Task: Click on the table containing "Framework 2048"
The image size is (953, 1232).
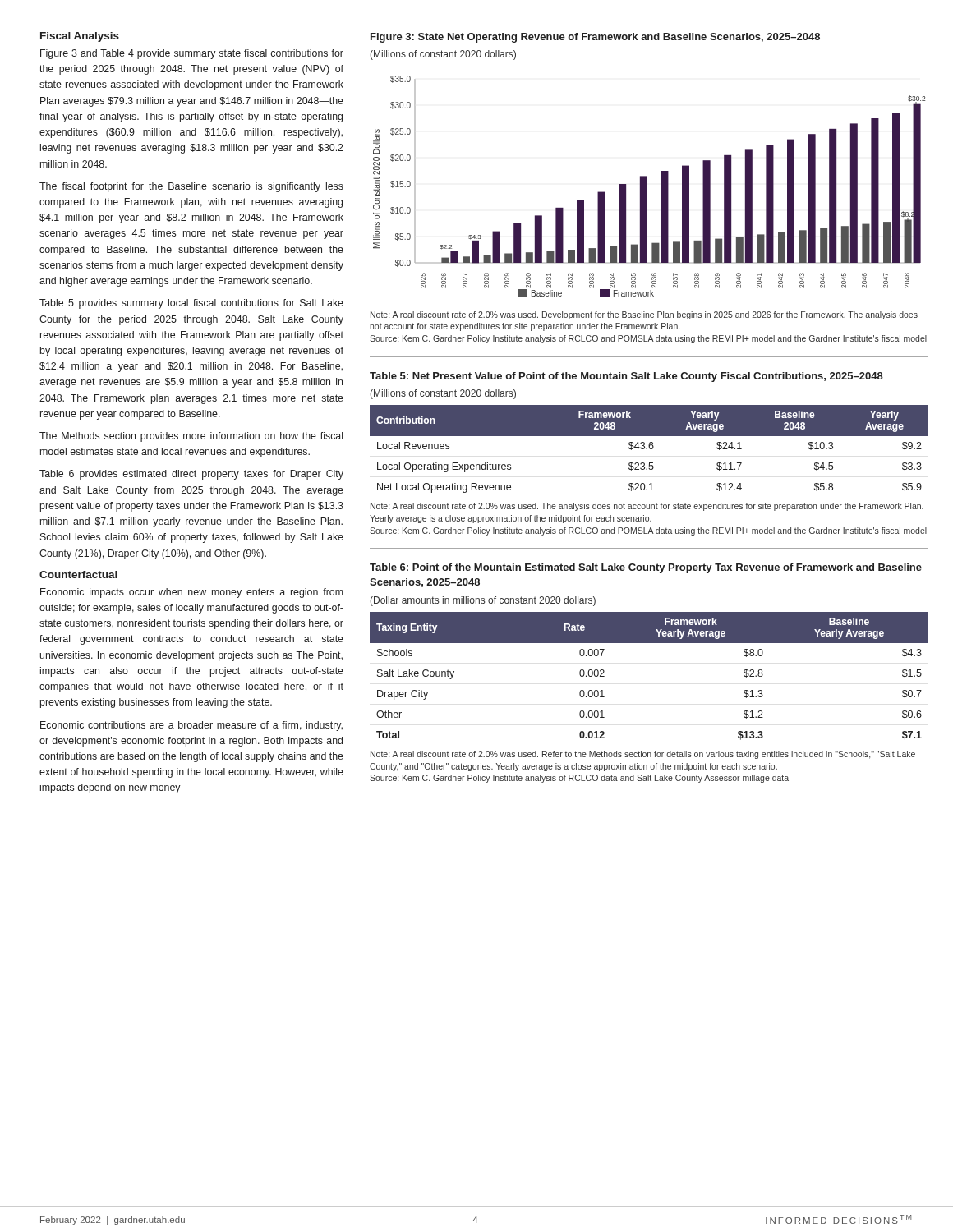Action: (x=649, y=451)
